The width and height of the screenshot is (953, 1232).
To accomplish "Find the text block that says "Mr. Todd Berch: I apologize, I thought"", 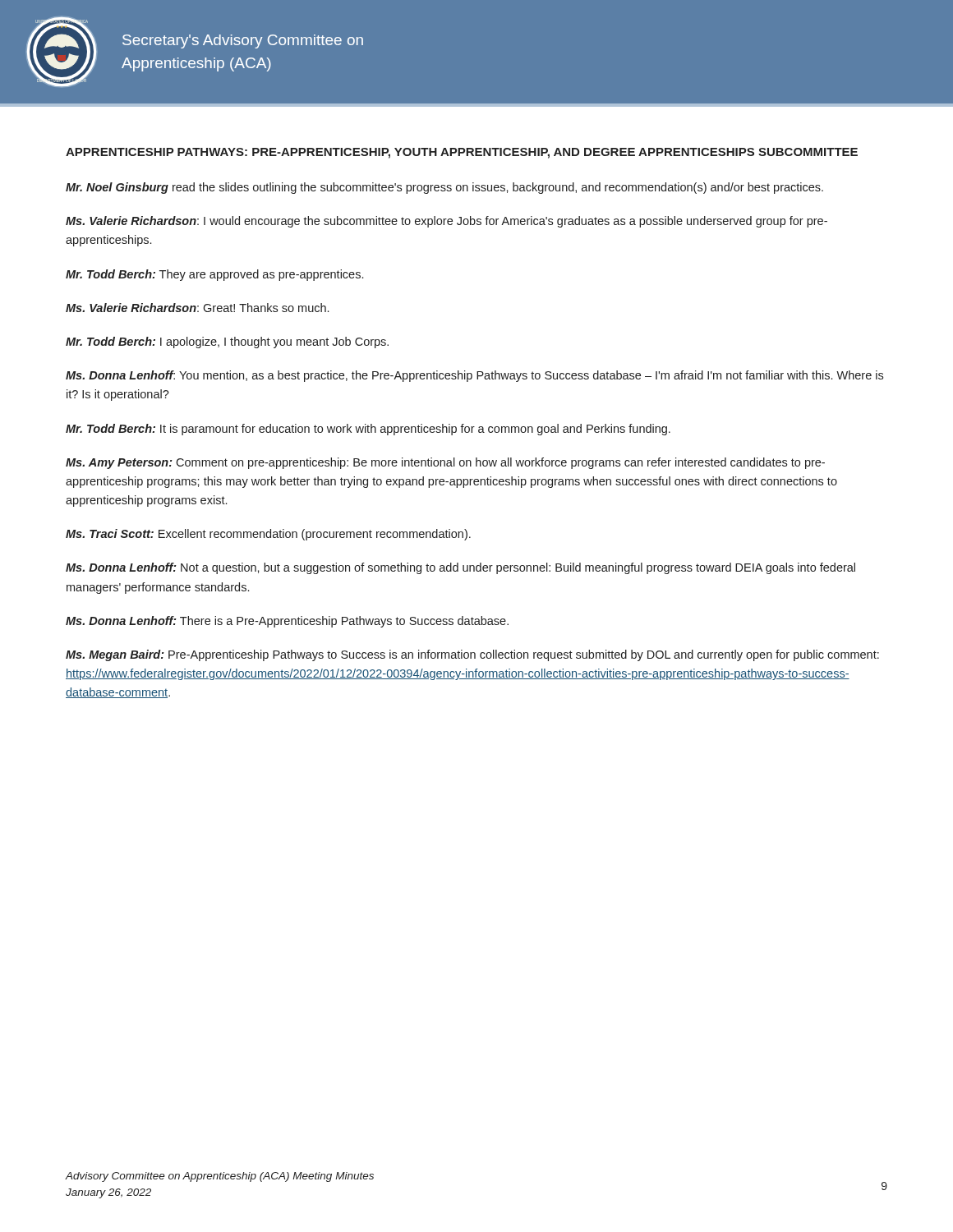I will [228, 342].
